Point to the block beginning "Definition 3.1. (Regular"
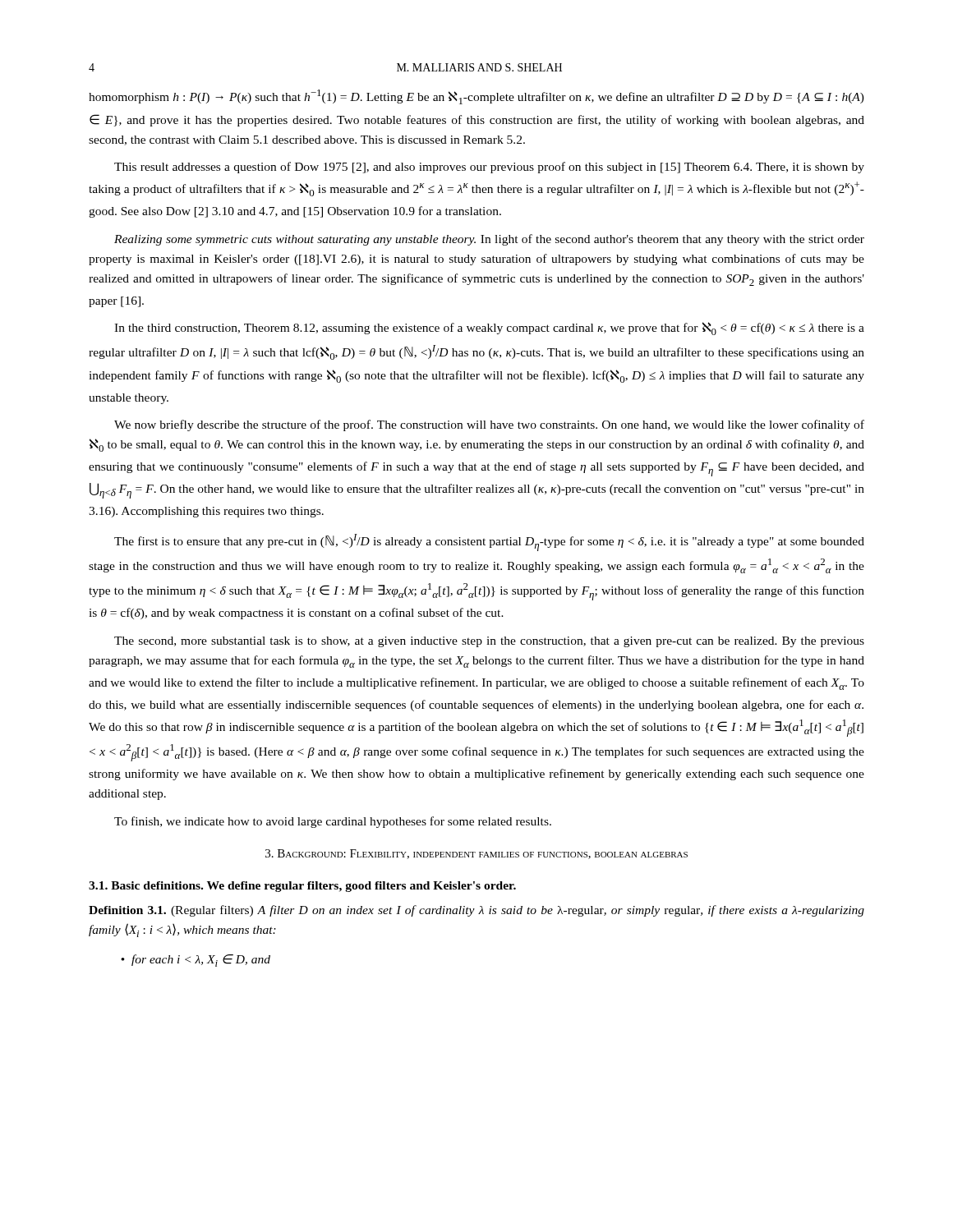 point(476,921)
